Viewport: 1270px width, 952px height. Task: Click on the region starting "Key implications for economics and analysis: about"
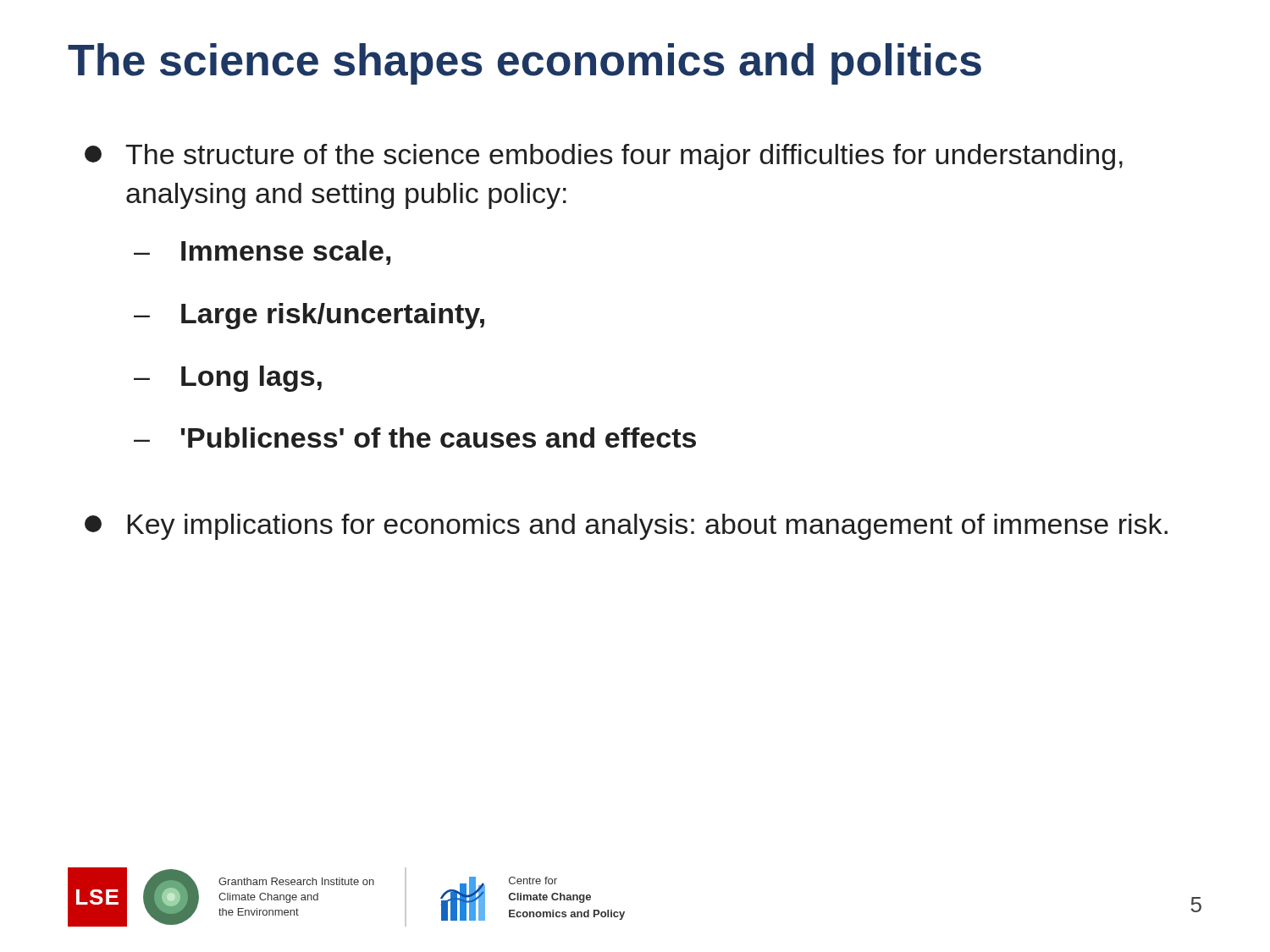click(x=644, y=525)
